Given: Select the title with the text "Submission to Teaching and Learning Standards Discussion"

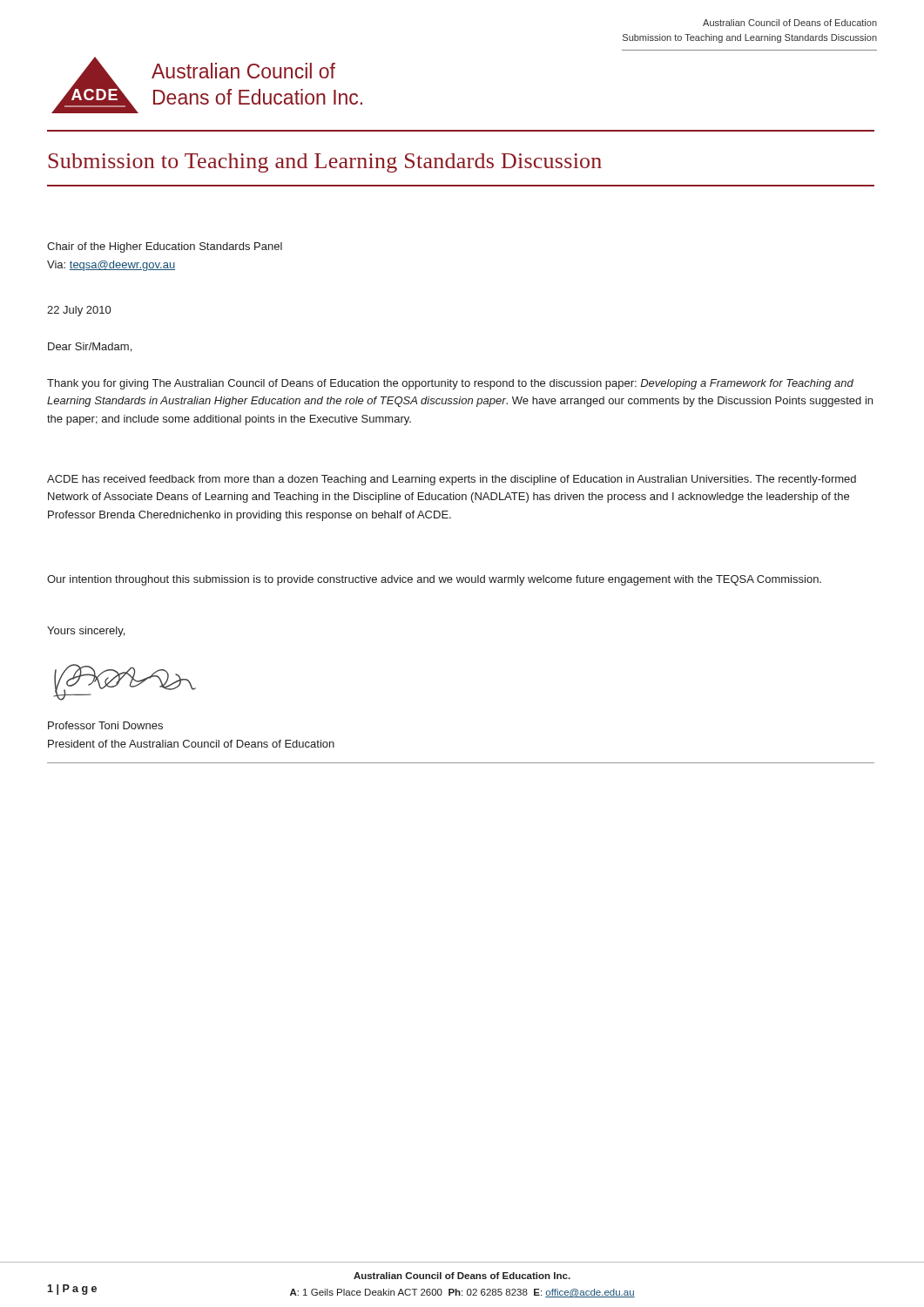Looking at the screenshot, I should 461,161.
